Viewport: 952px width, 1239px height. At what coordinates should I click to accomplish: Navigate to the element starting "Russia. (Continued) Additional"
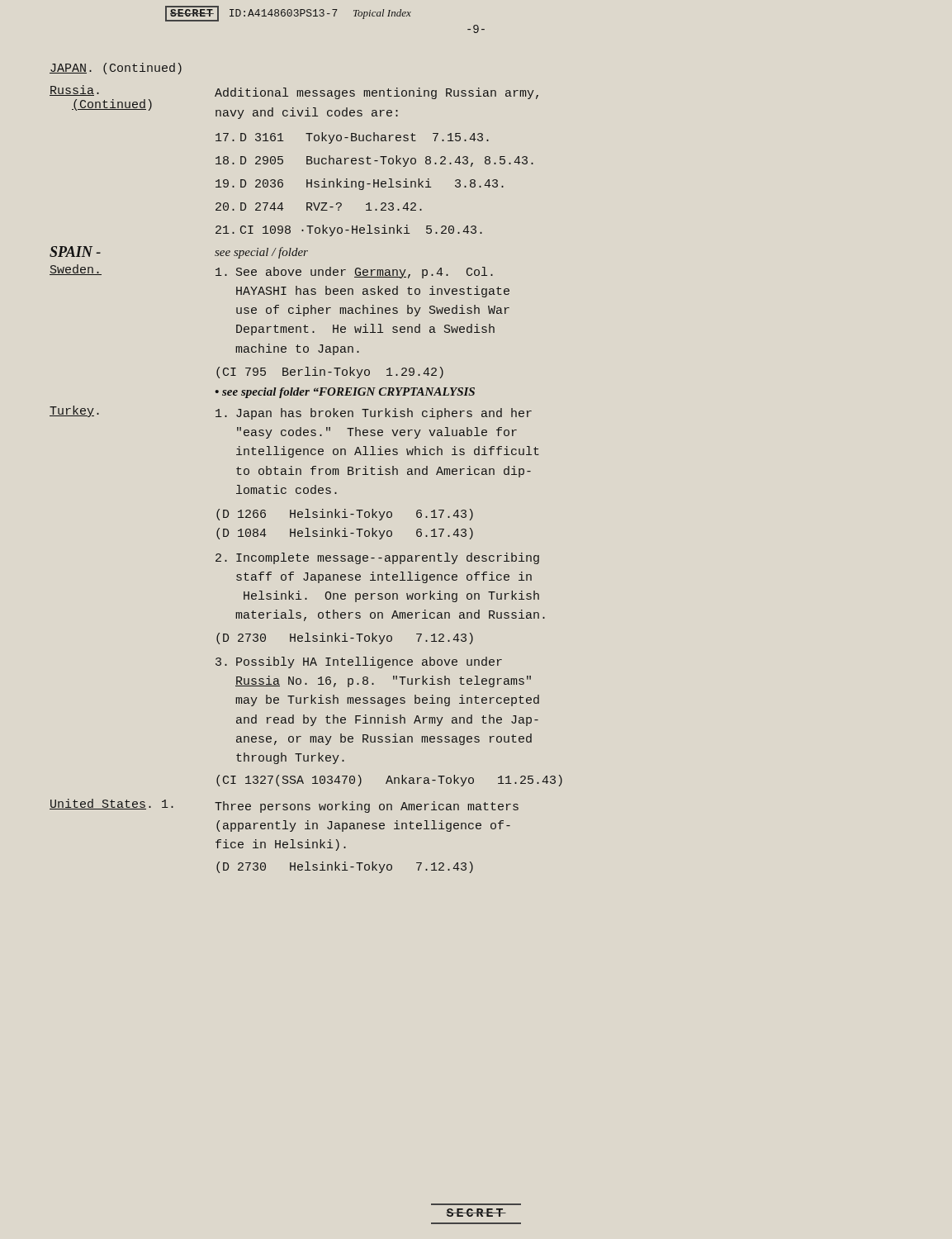point(476,104)
